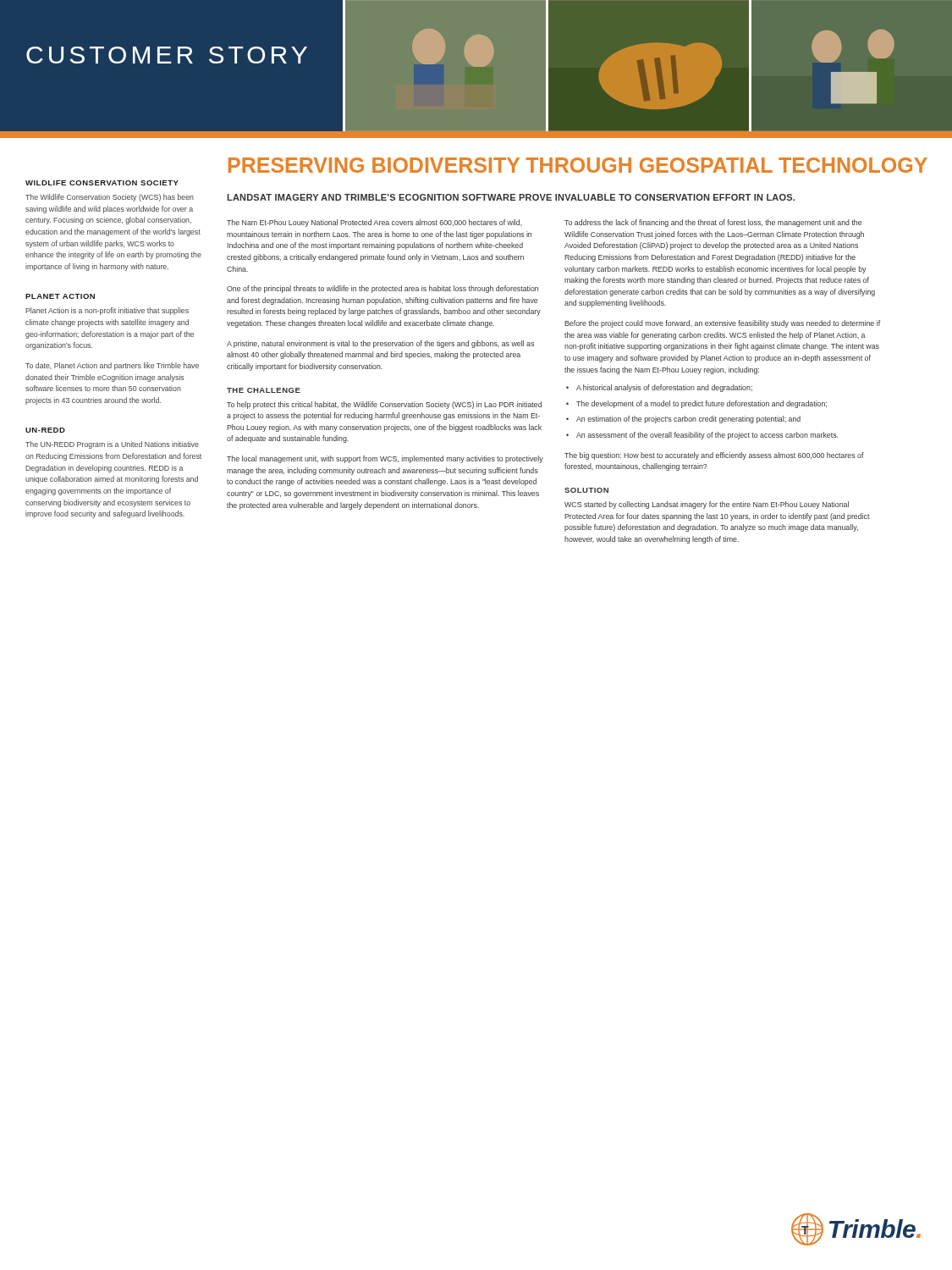Viewport: 952px width, 1270px height.
Task: Select the passage starting "To help protect"
Action: (384, 422)
